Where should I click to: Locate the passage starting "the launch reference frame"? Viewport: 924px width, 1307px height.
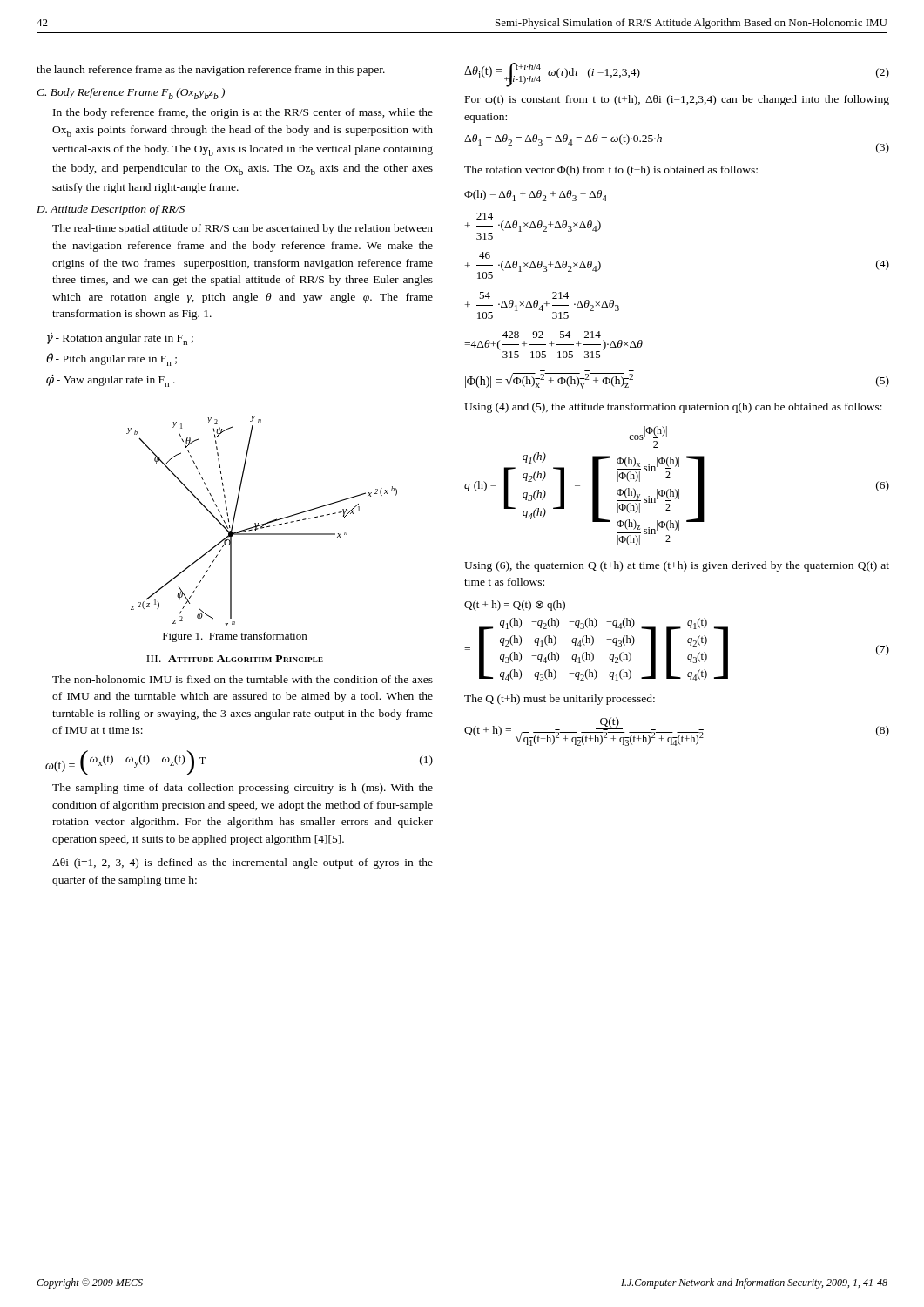(x=235, y=70)
